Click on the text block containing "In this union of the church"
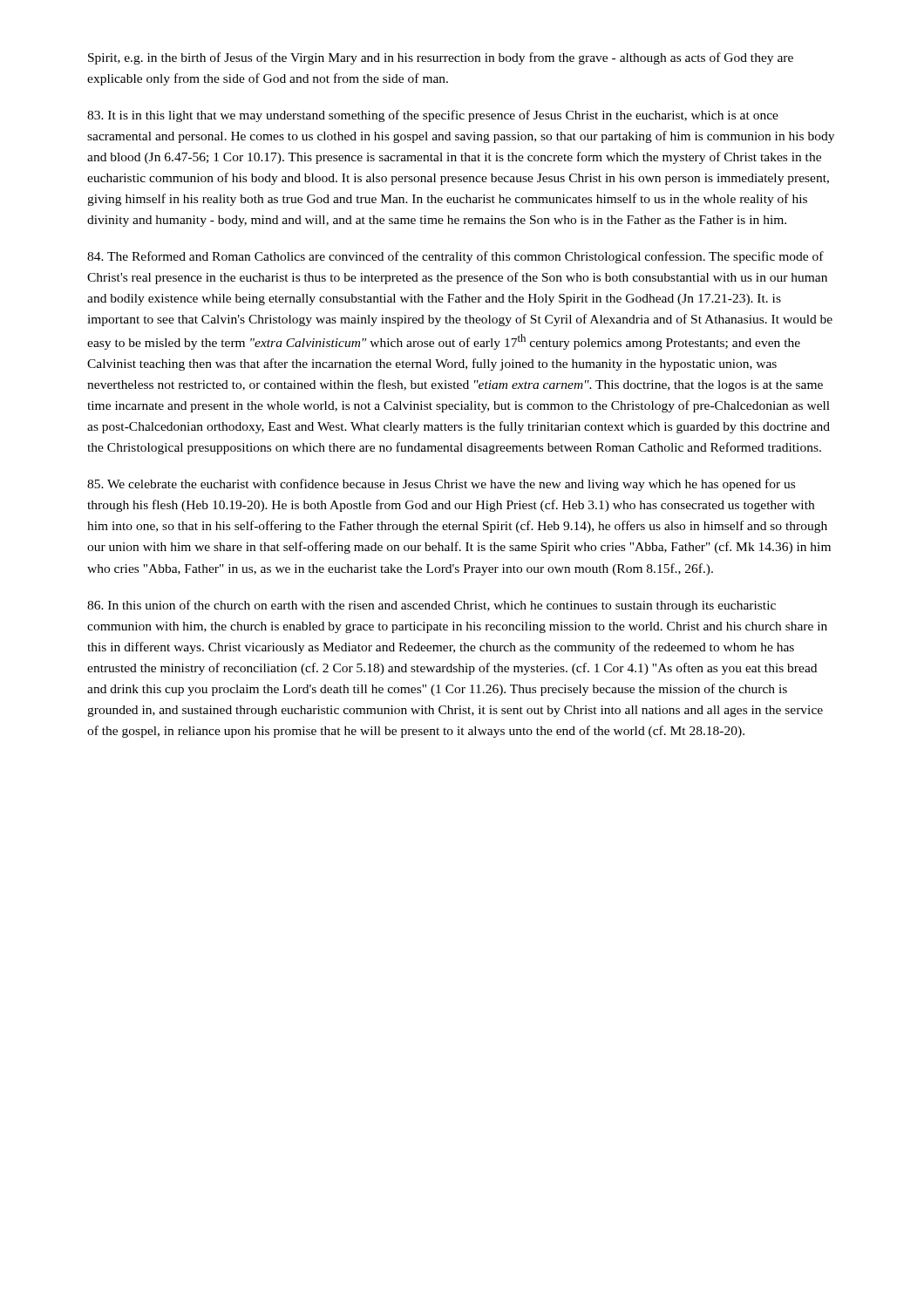The width and height of the screenshot is (924, 1308). click(x=457, y=667)
